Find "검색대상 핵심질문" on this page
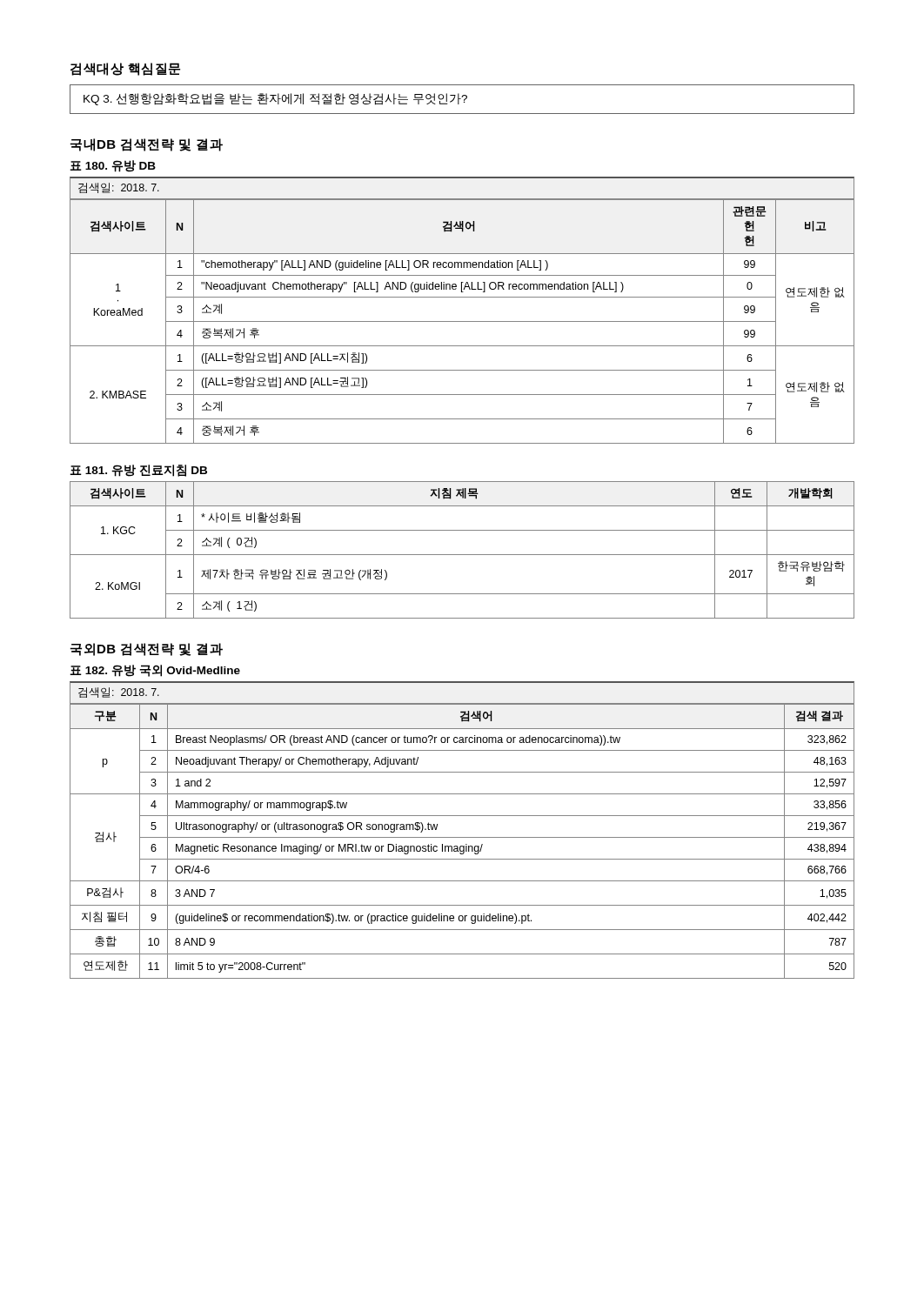The image size is (924, 1305). point(126,68)
